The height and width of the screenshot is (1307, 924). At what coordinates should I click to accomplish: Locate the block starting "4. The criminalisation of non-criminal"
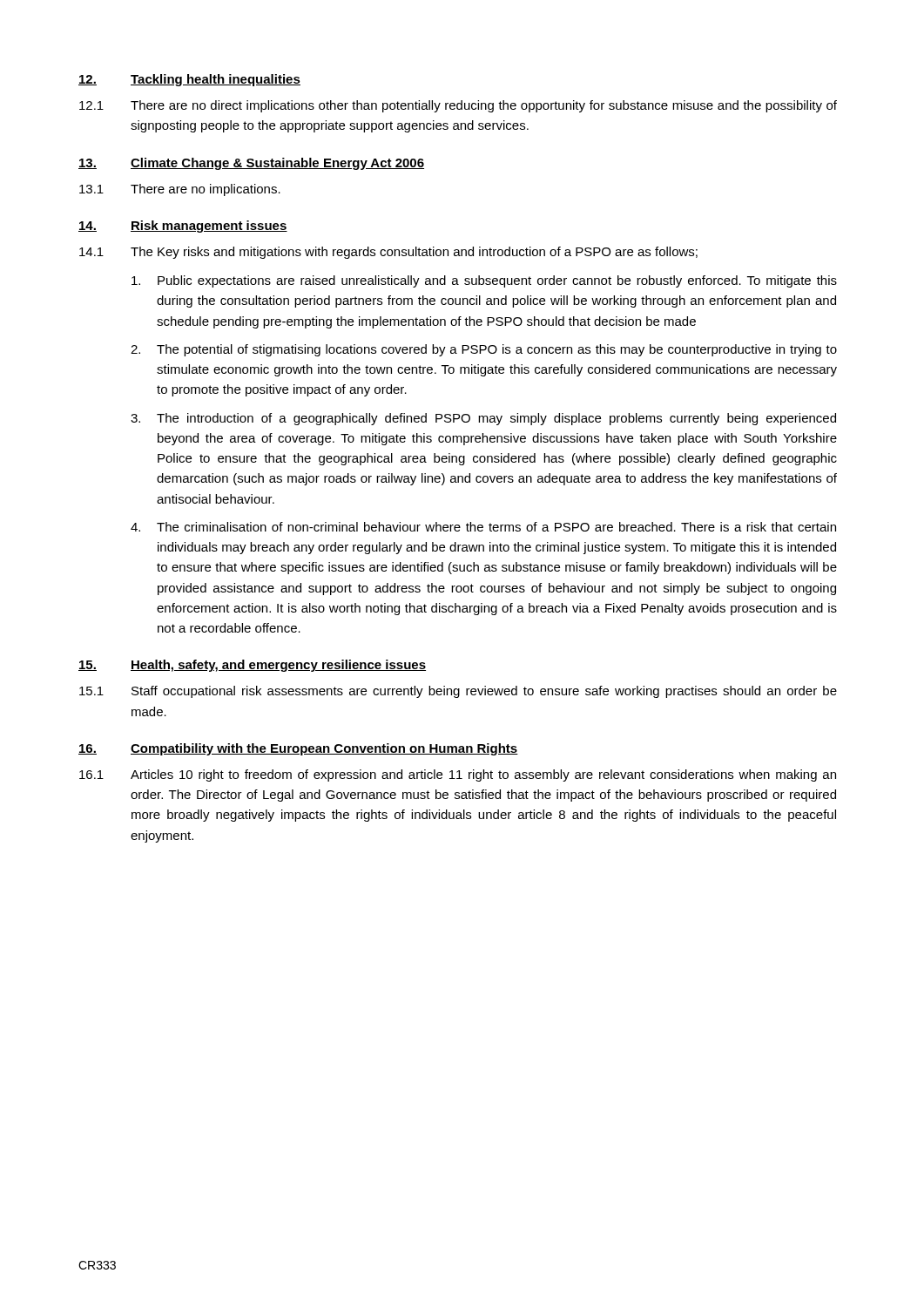(x=484, y=577)
